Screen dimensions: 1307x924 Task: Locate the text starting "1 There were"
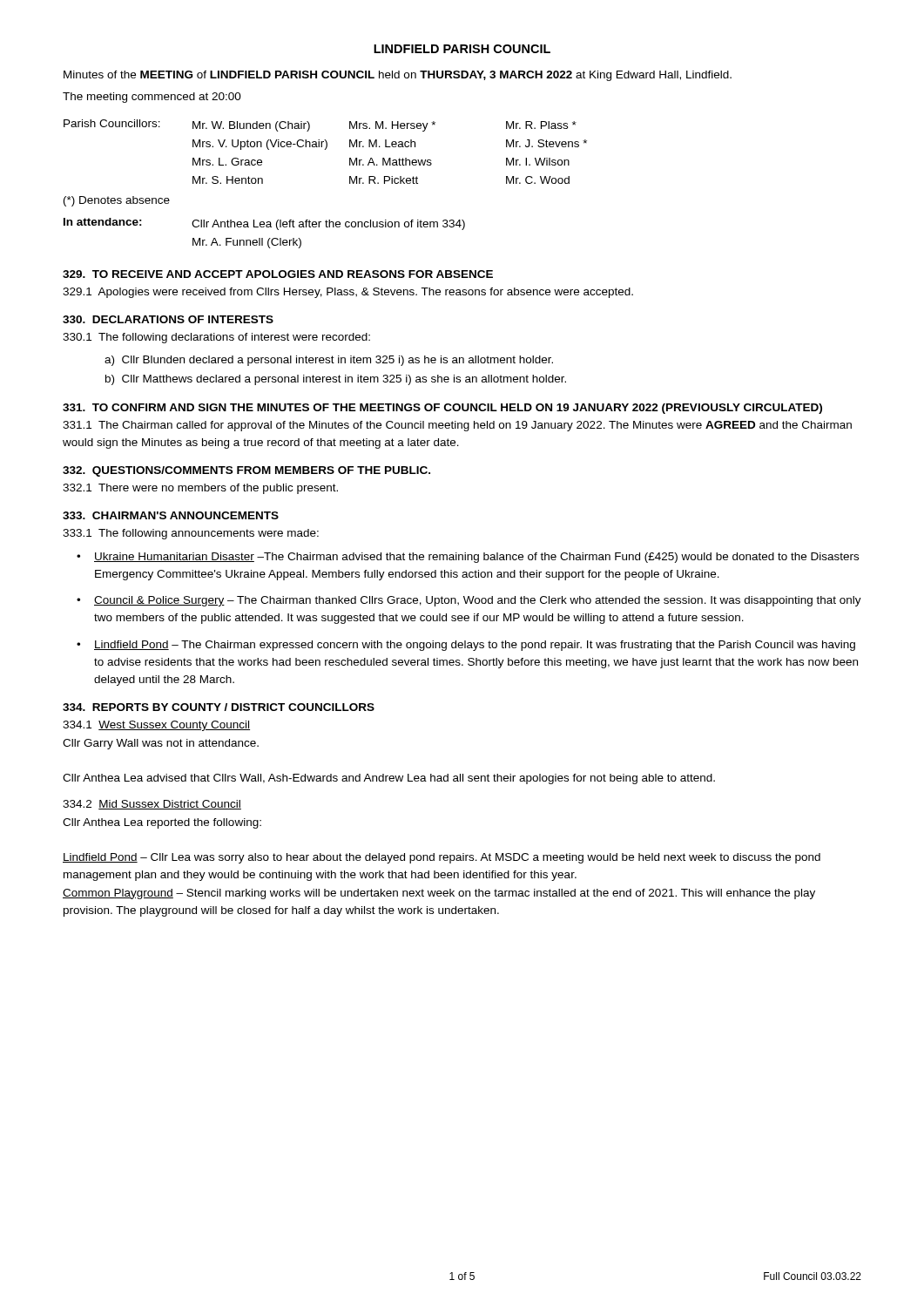201,488
